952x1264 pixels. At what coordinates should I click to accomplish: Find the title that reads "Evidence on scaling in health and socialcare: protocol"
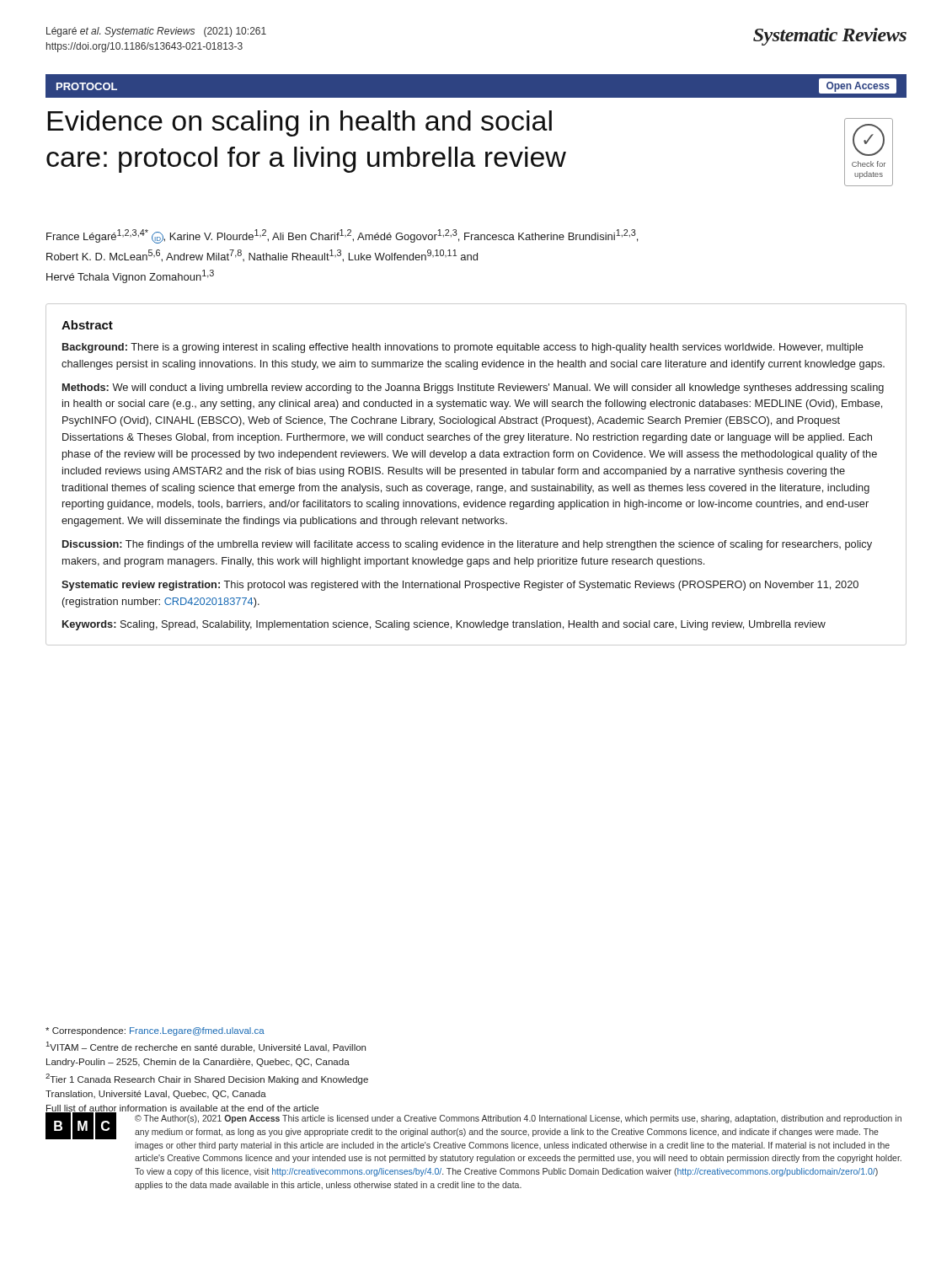pos(423,139)
